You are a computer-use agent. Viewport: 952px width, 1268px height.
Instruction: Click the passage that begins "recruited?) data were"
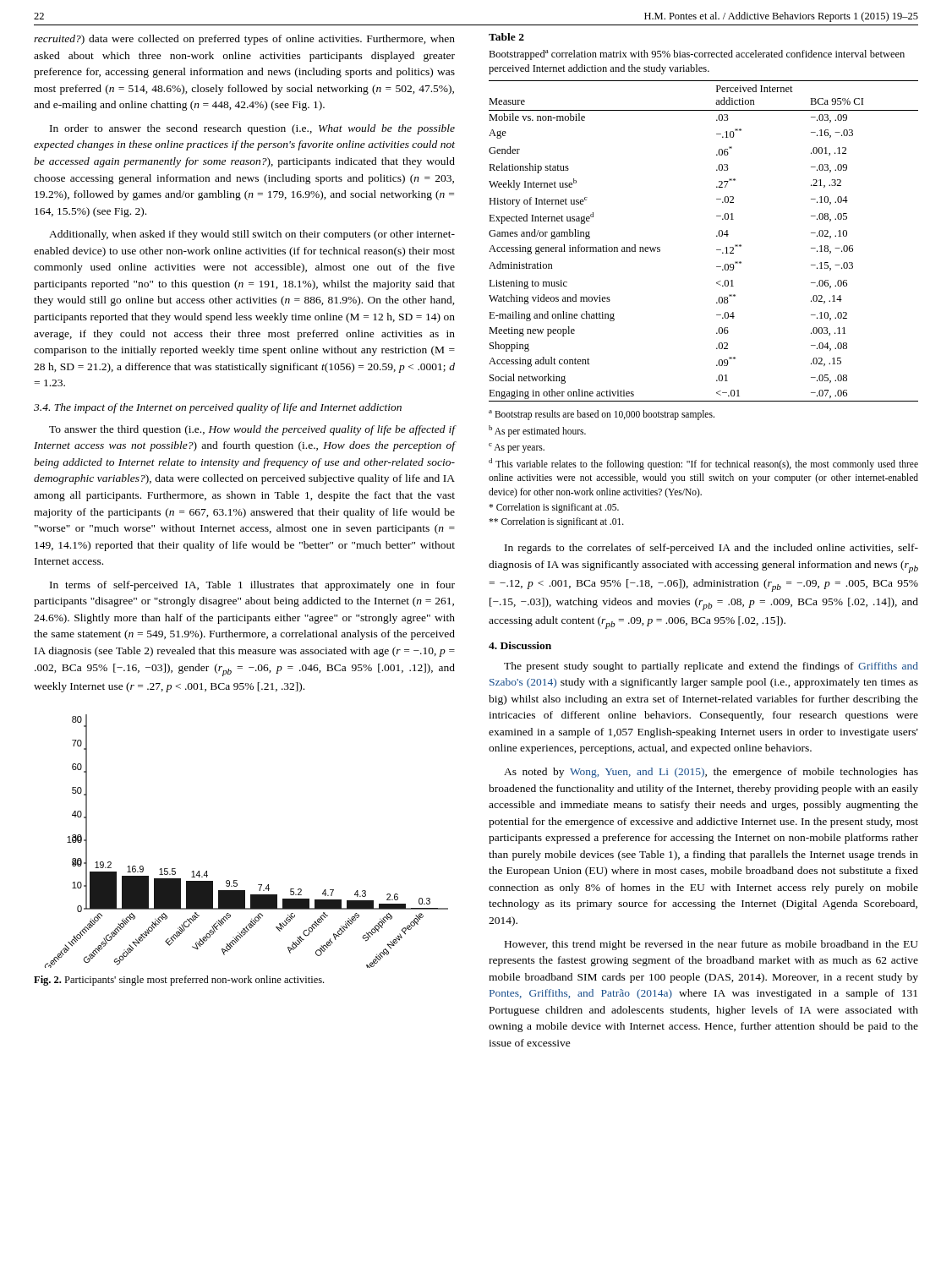[244, 72]
